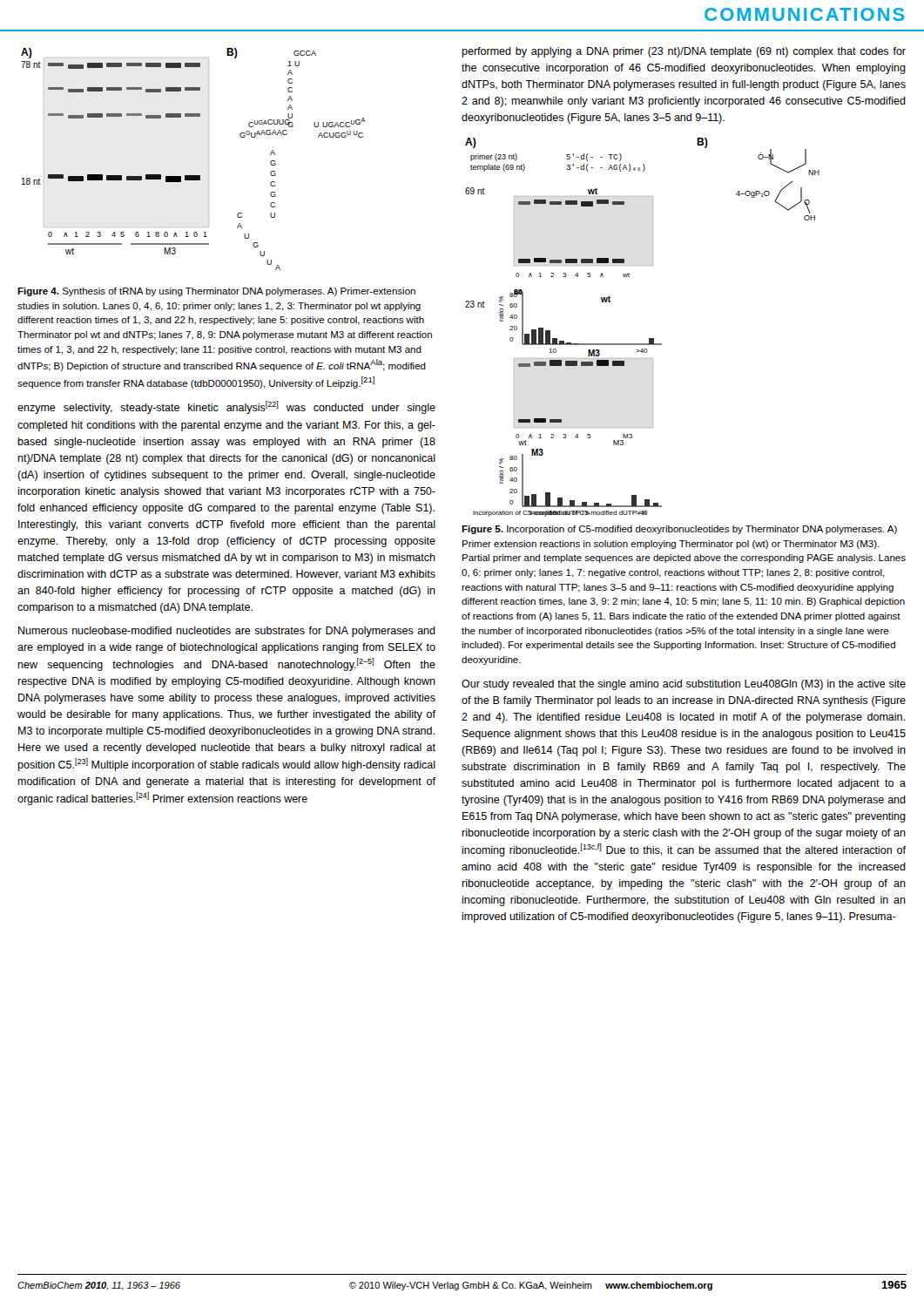The image size is (924, 1307).
Task: Point to the passage starting "Figure 5. Incorporation of C5-modified deoxyribonucleotides by"
Action: click(x=684, y=594)
